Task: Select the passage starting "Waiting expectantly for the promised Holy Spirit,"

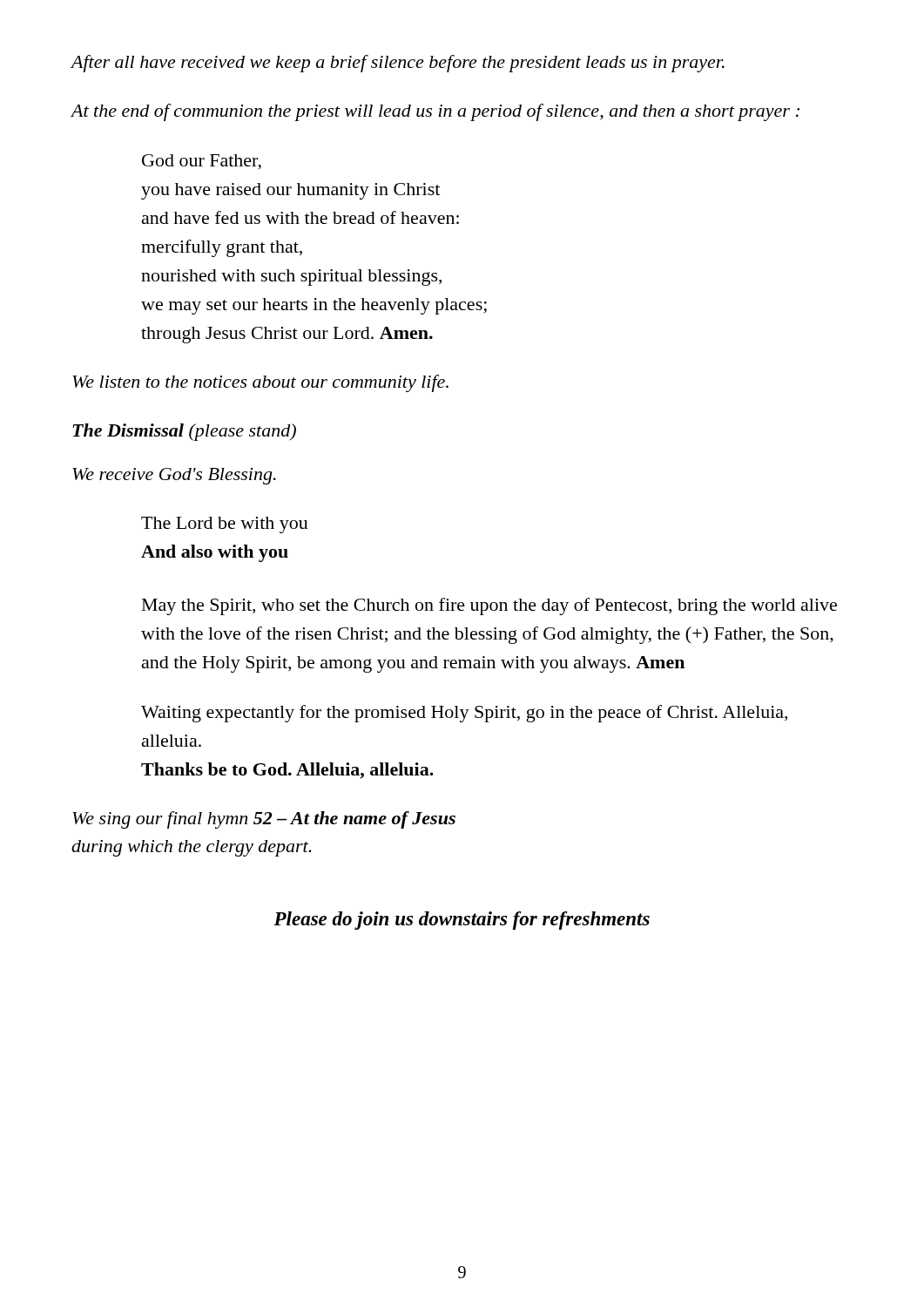Action: click(464, 714)
